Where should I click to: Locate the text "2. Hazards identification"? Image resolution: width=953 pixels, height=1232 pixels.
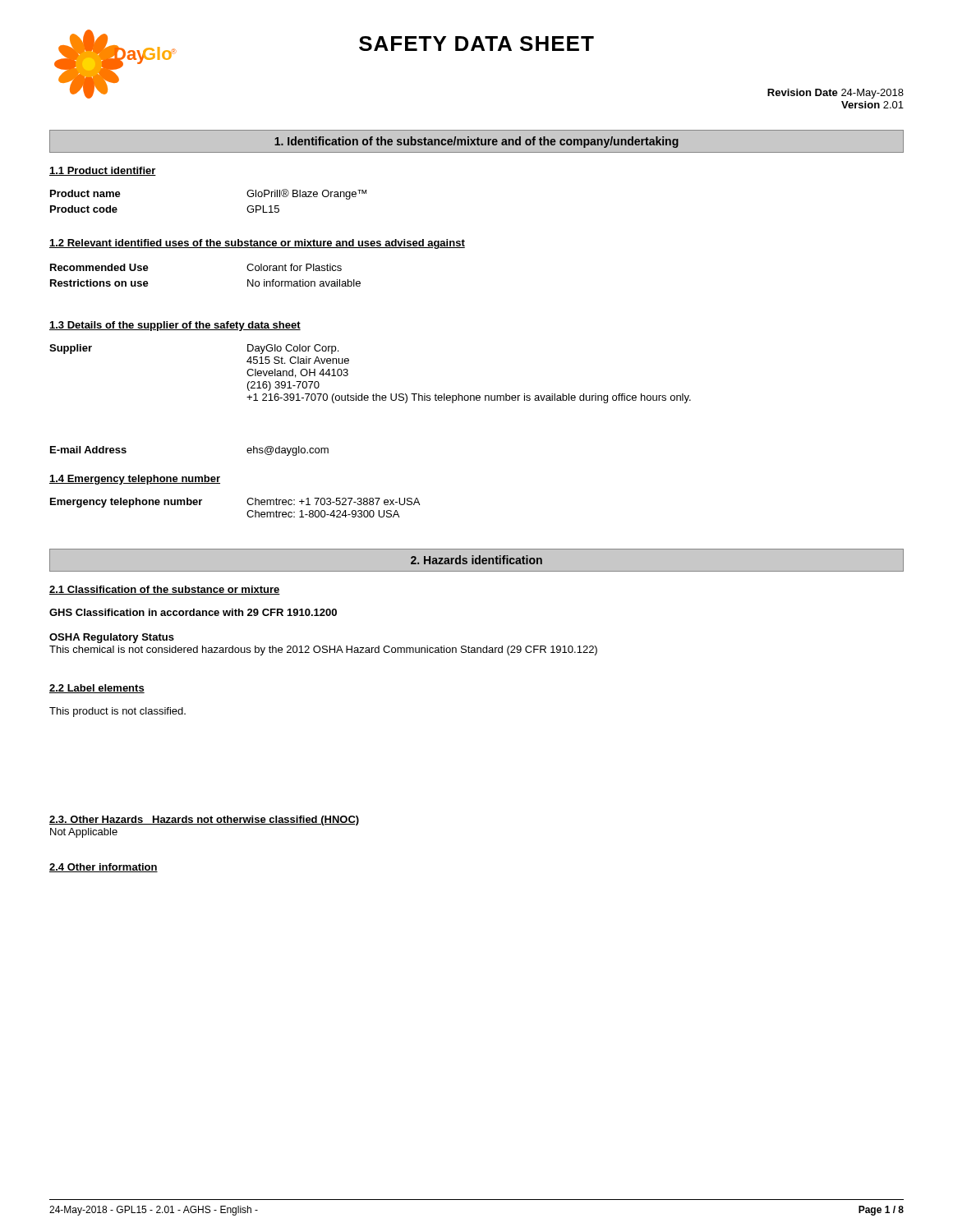tap(476, 560)
